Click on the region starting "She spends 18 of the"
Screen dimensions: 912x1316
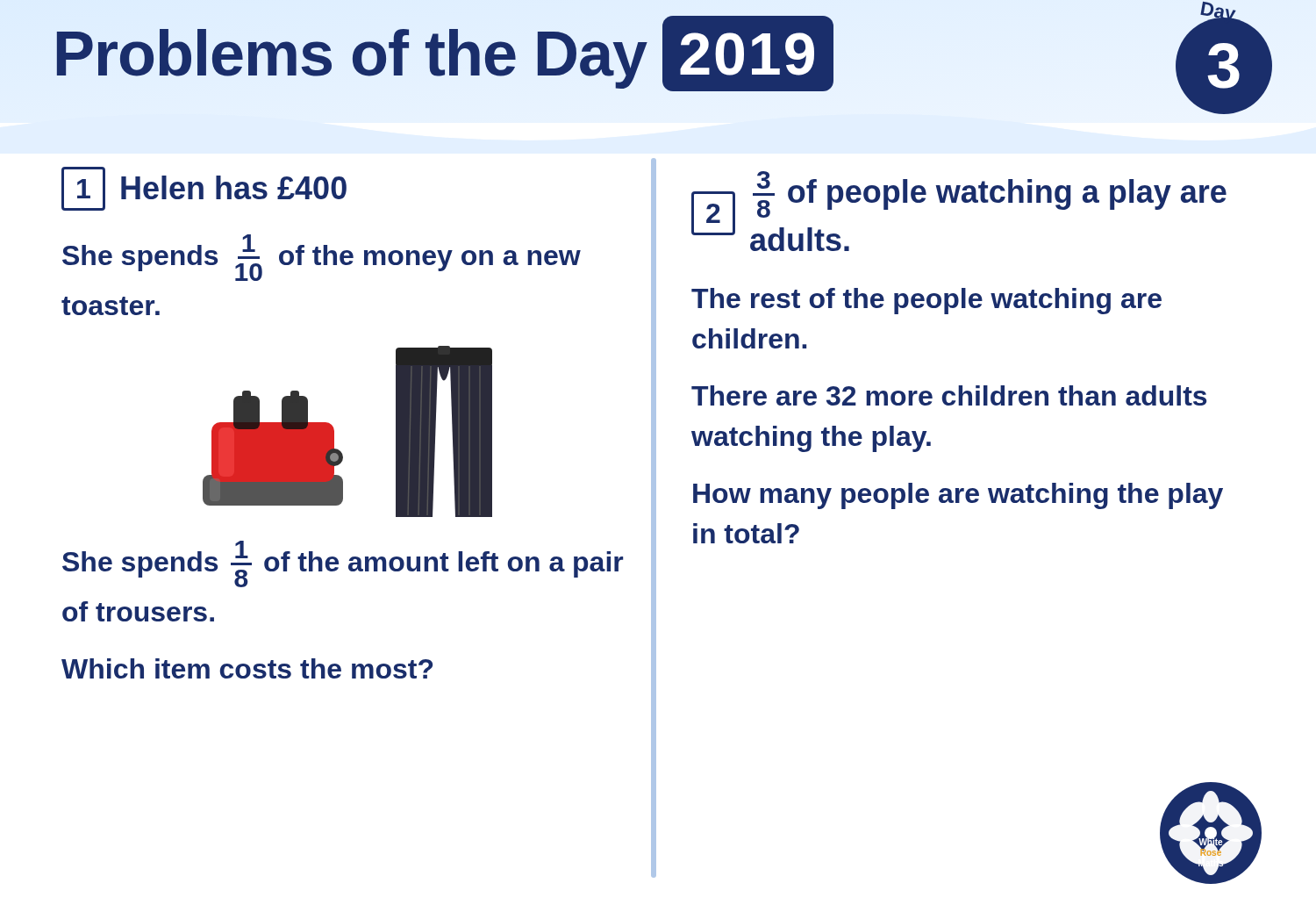click(x=342, y=582)
